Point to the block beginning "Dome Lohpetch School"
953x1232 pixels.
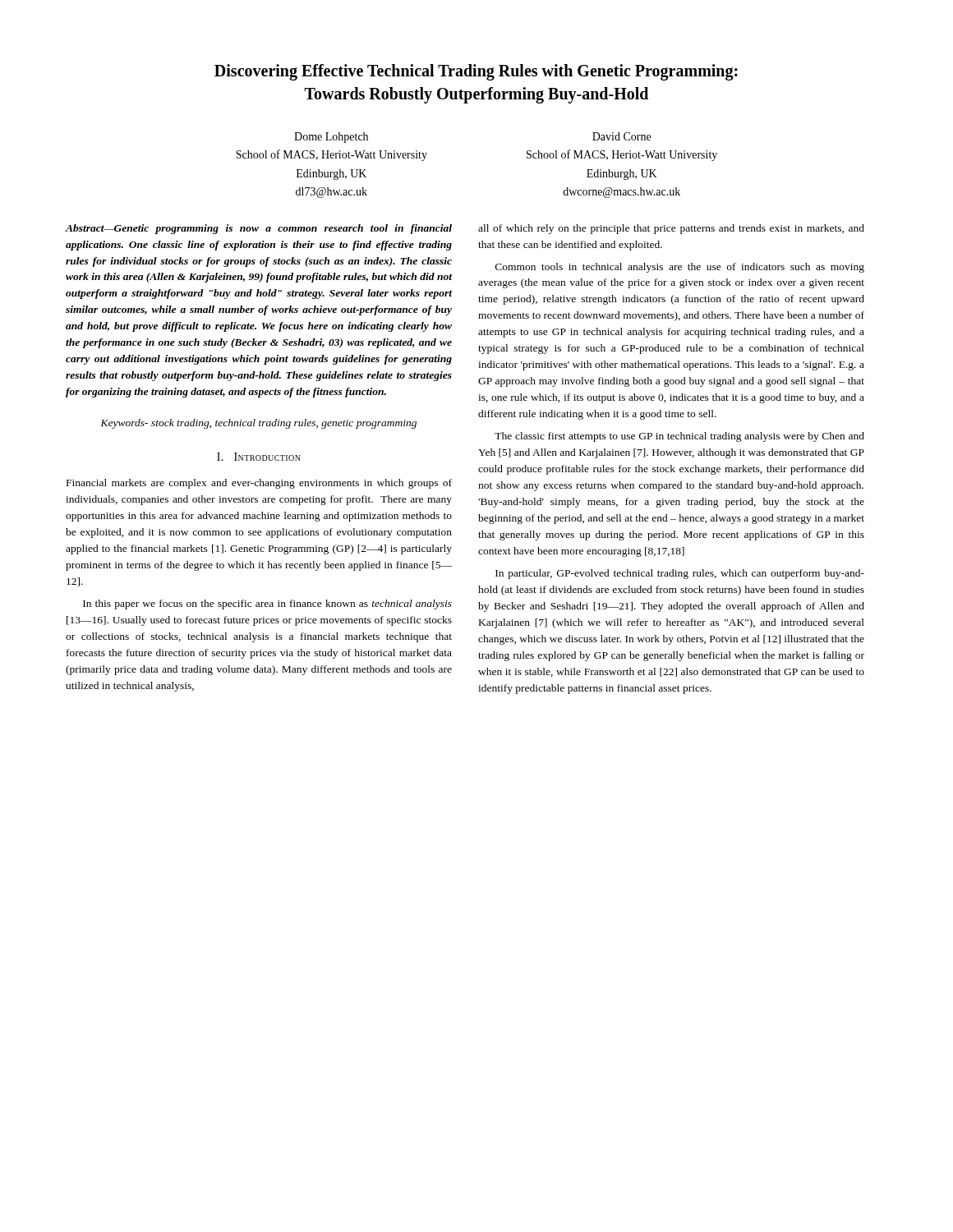point(331,164)
